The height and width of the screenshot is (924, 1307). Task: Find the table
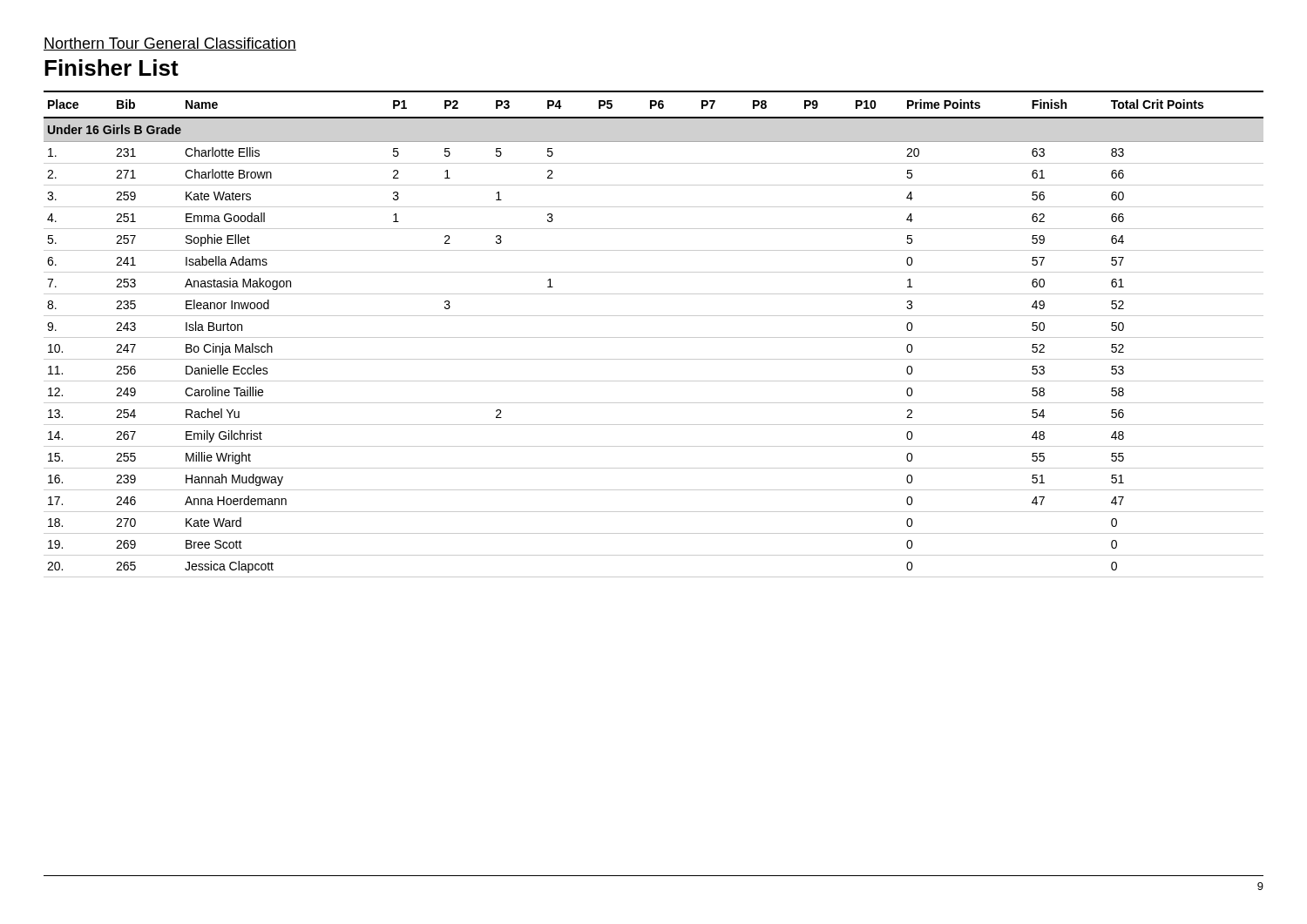[x=654, y=334]
